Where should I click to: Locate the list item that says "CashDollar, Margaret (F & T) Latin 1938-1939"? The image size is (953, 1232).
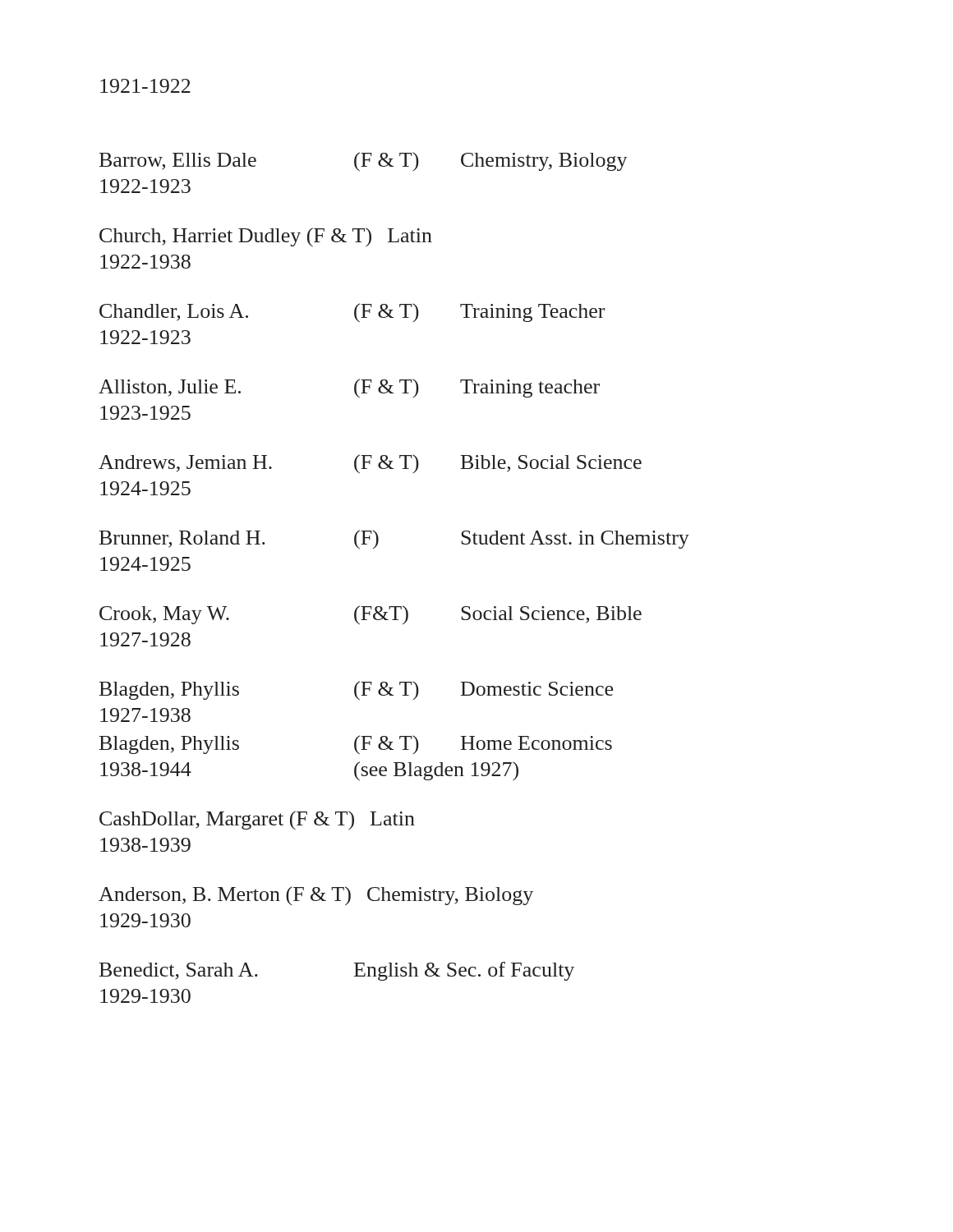[x=257, y=820]
